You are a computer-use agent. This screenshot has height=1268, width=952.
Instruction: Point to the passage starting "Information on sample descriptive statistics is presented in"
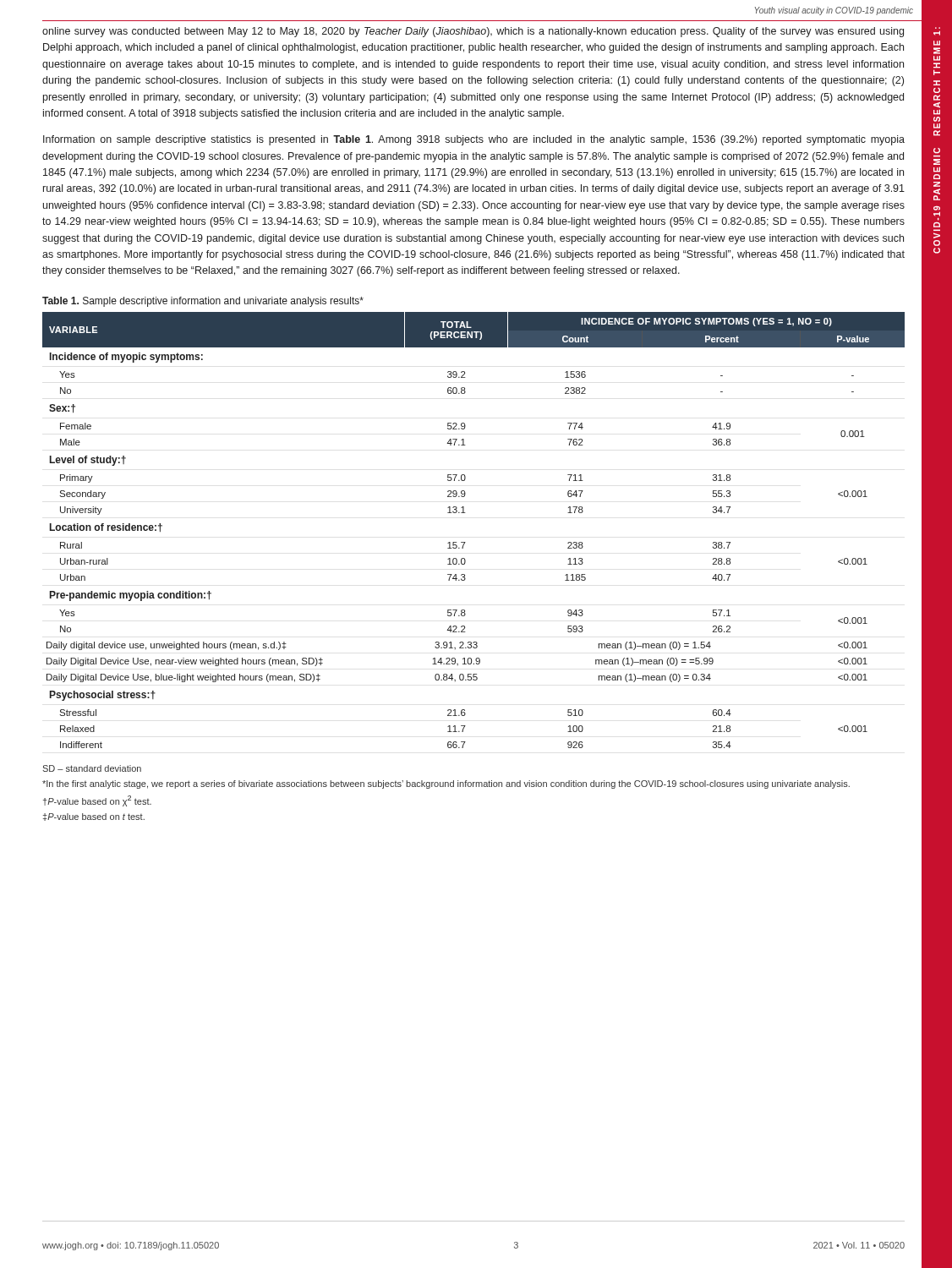pos(473,205)
